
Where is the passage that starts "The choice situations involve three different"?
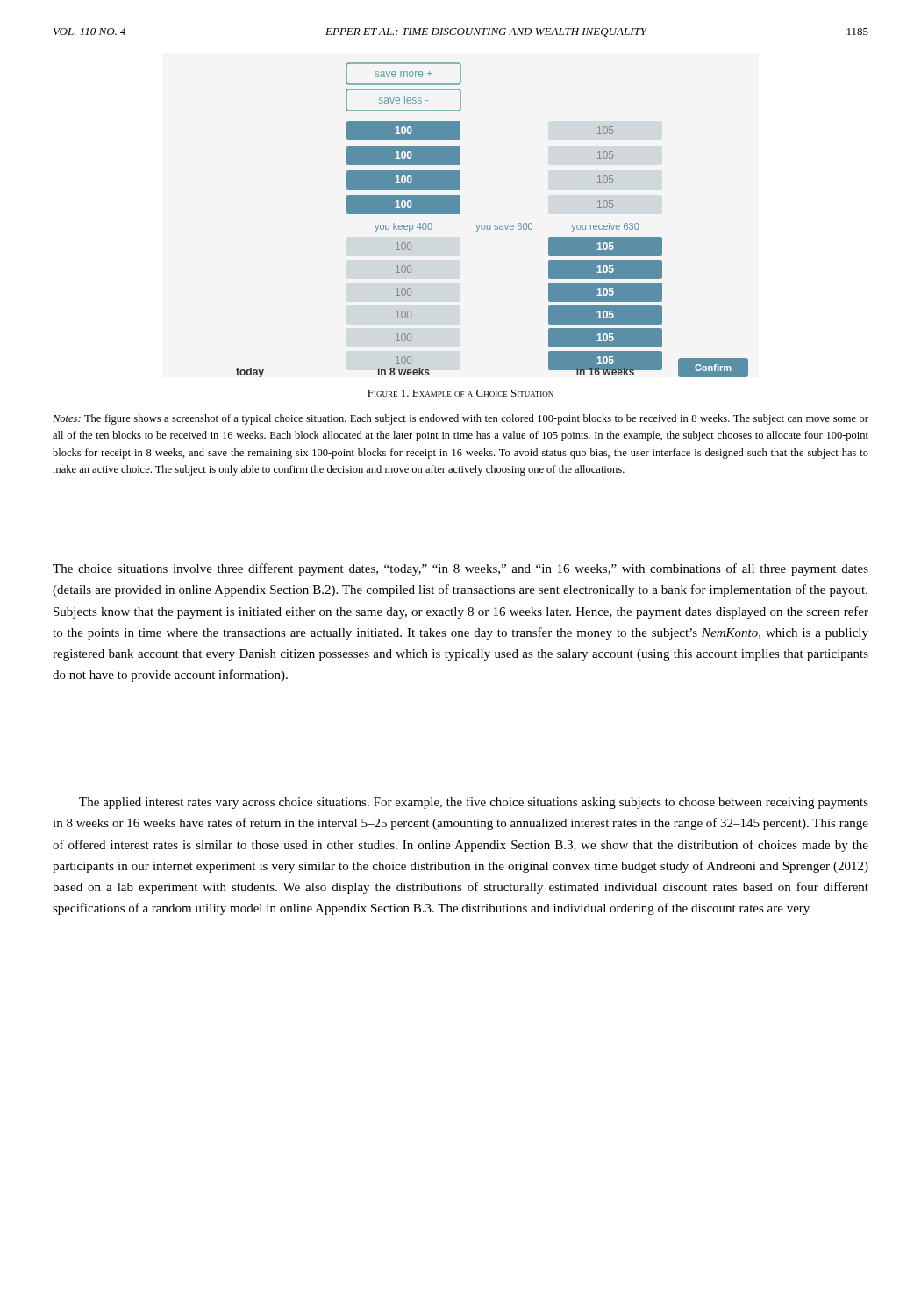[460, 622]
